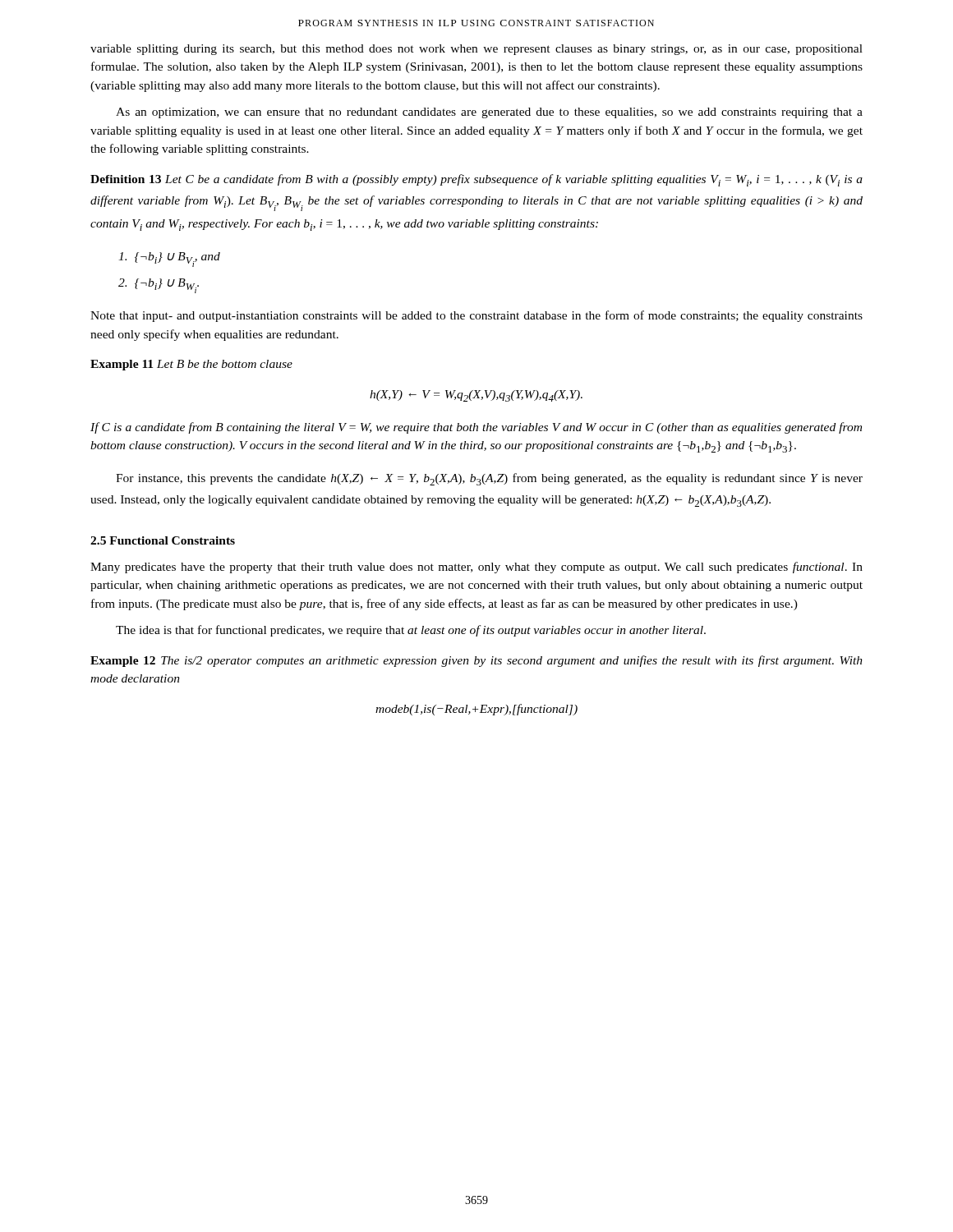Click the passage that begins "For instance, this prevents the"
Screen dimensions: 1232x953
[x=476, y=490]
